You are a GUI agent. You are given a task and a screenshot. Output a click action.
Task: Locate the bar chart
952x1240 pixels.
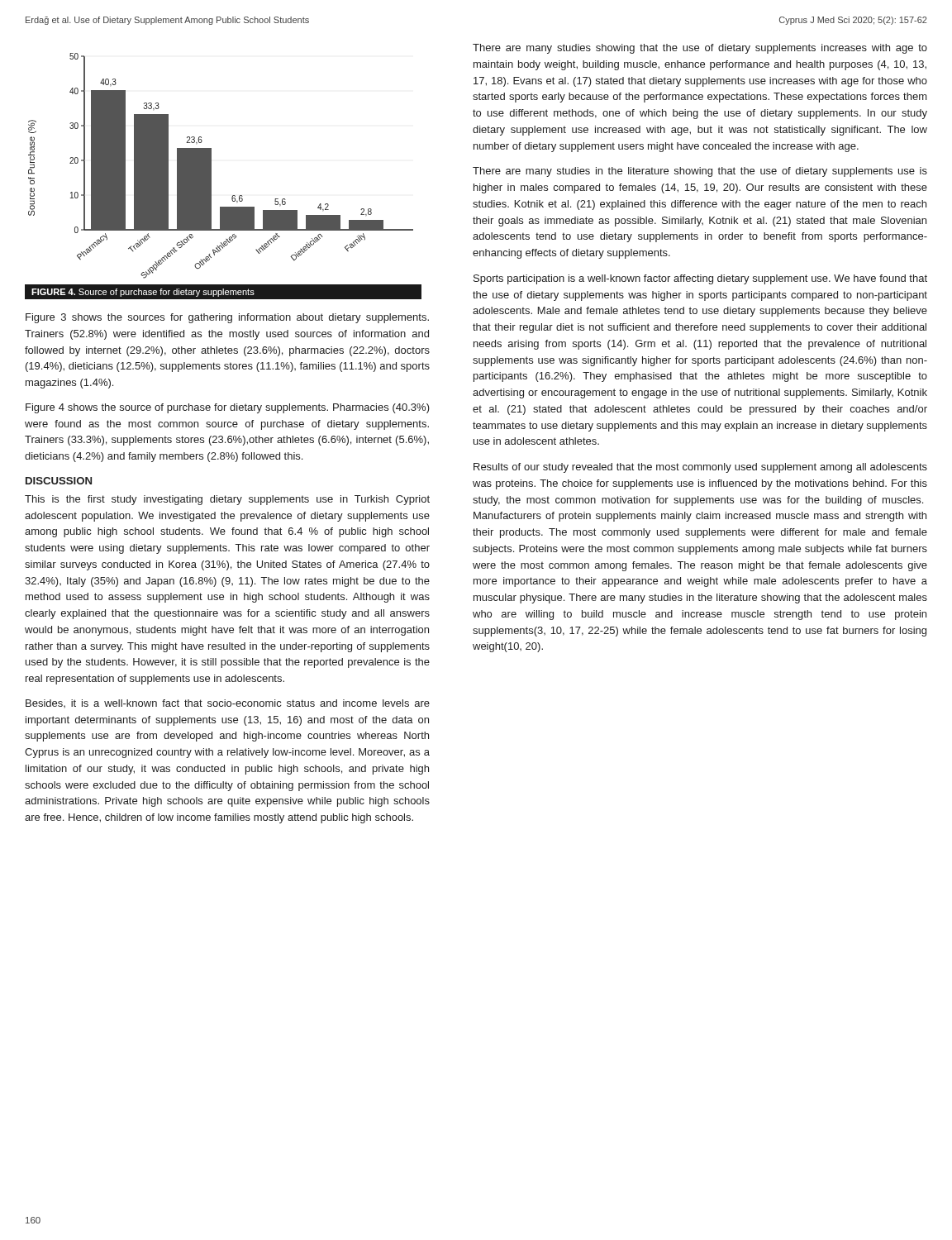tap(223, 160)
